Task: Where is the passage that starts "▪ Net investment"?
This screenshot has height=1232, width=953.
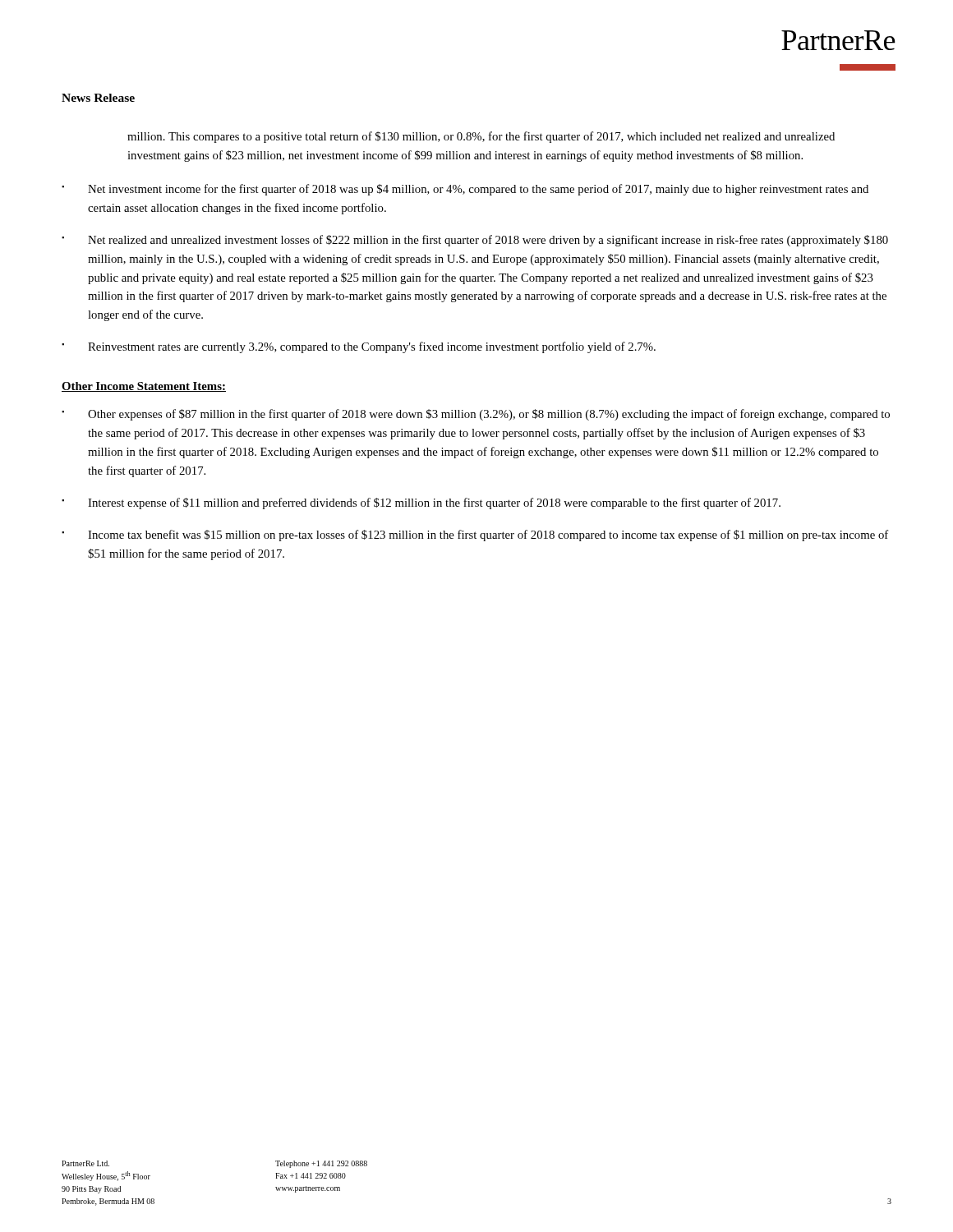Action: pyautogui.click(x=476, y=199)
